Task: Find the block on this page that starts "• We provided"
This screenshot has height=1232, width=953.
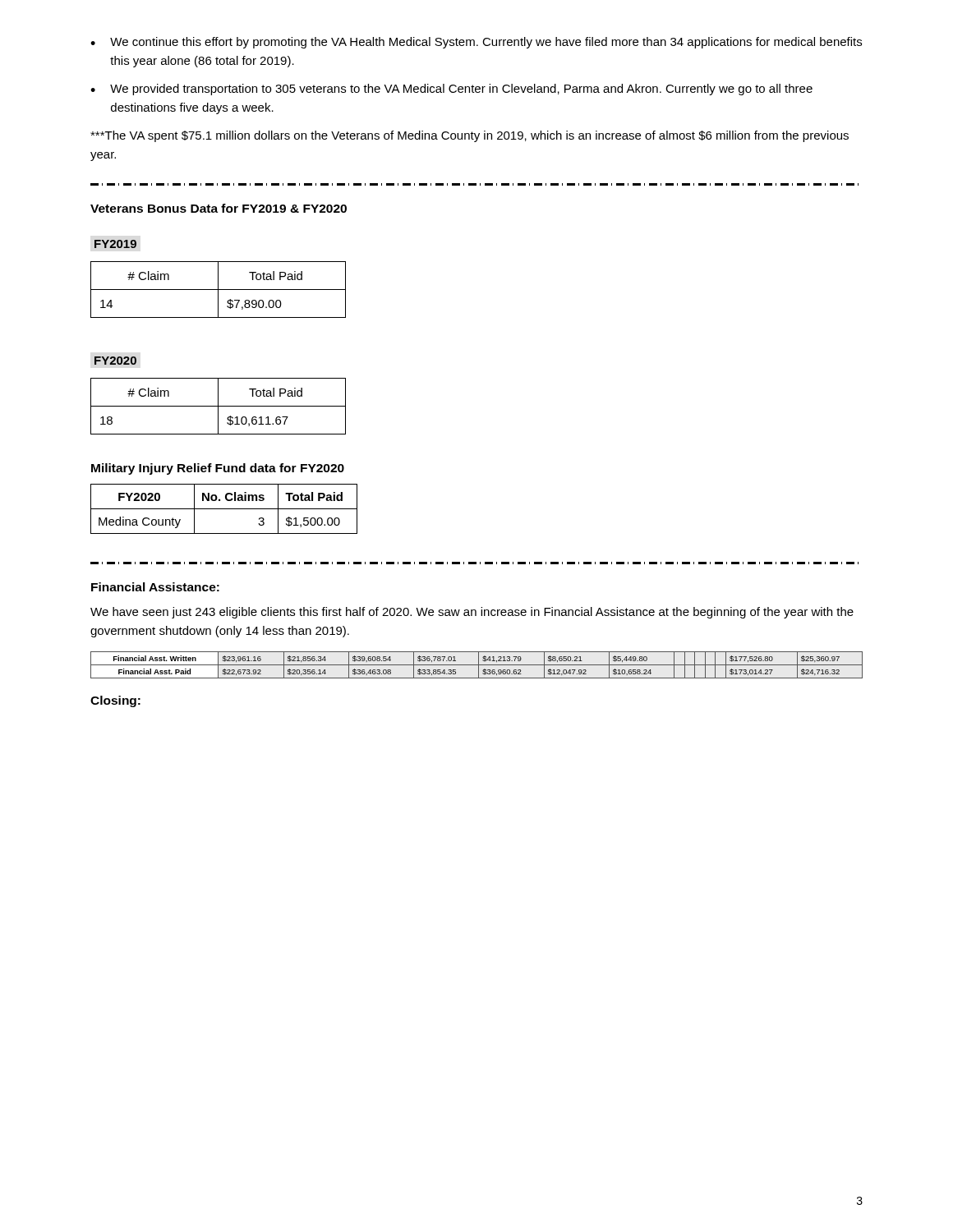Action: (476, 98)
